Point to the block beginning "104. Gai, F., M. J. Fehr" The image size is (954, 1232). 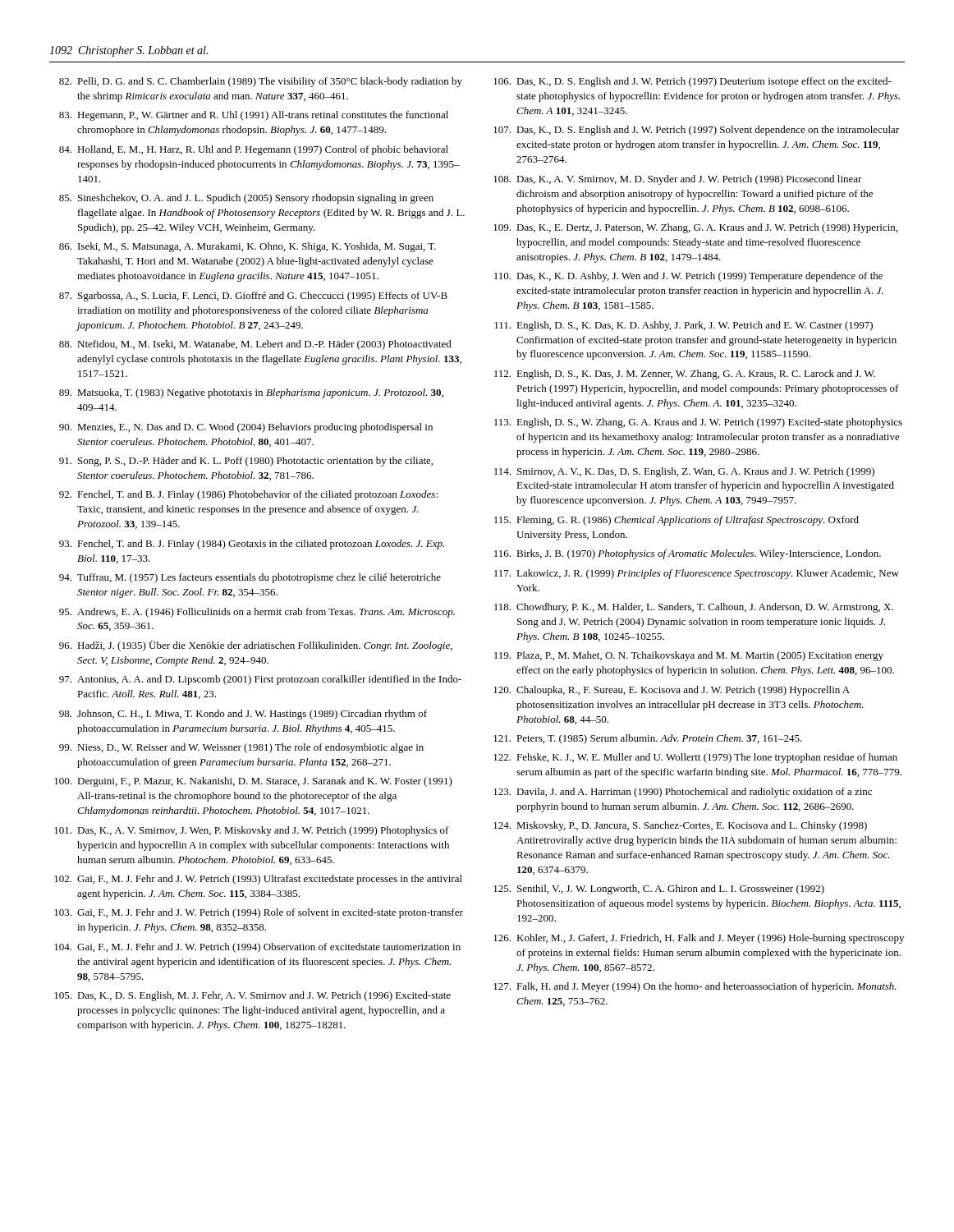(x=257, y=962)
